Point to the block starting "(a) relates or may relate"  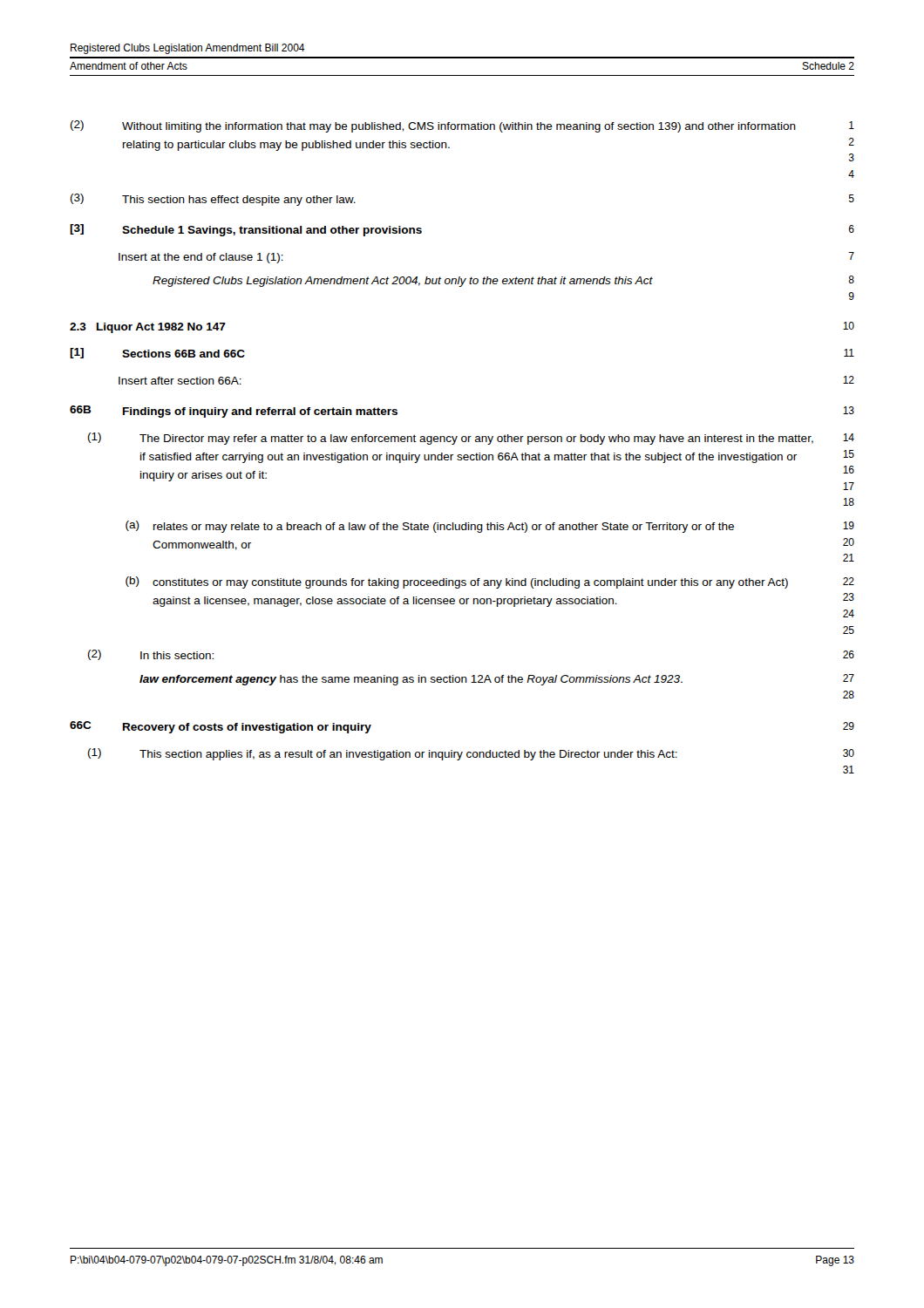[490, 527]
